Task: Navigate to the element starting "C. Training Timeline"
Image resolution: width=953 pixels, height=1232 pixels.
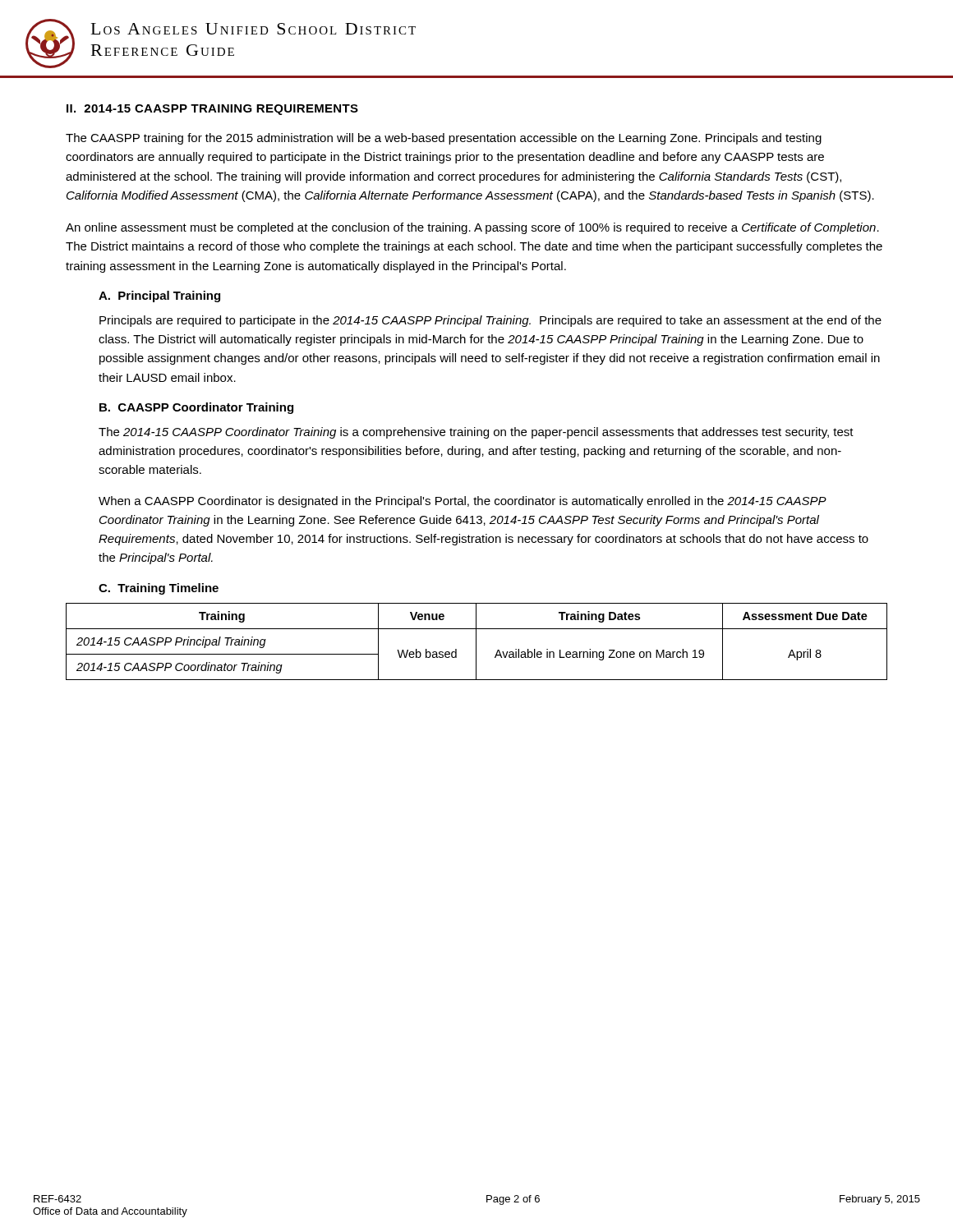Action: pyautogui.click(x=159, y=587)
